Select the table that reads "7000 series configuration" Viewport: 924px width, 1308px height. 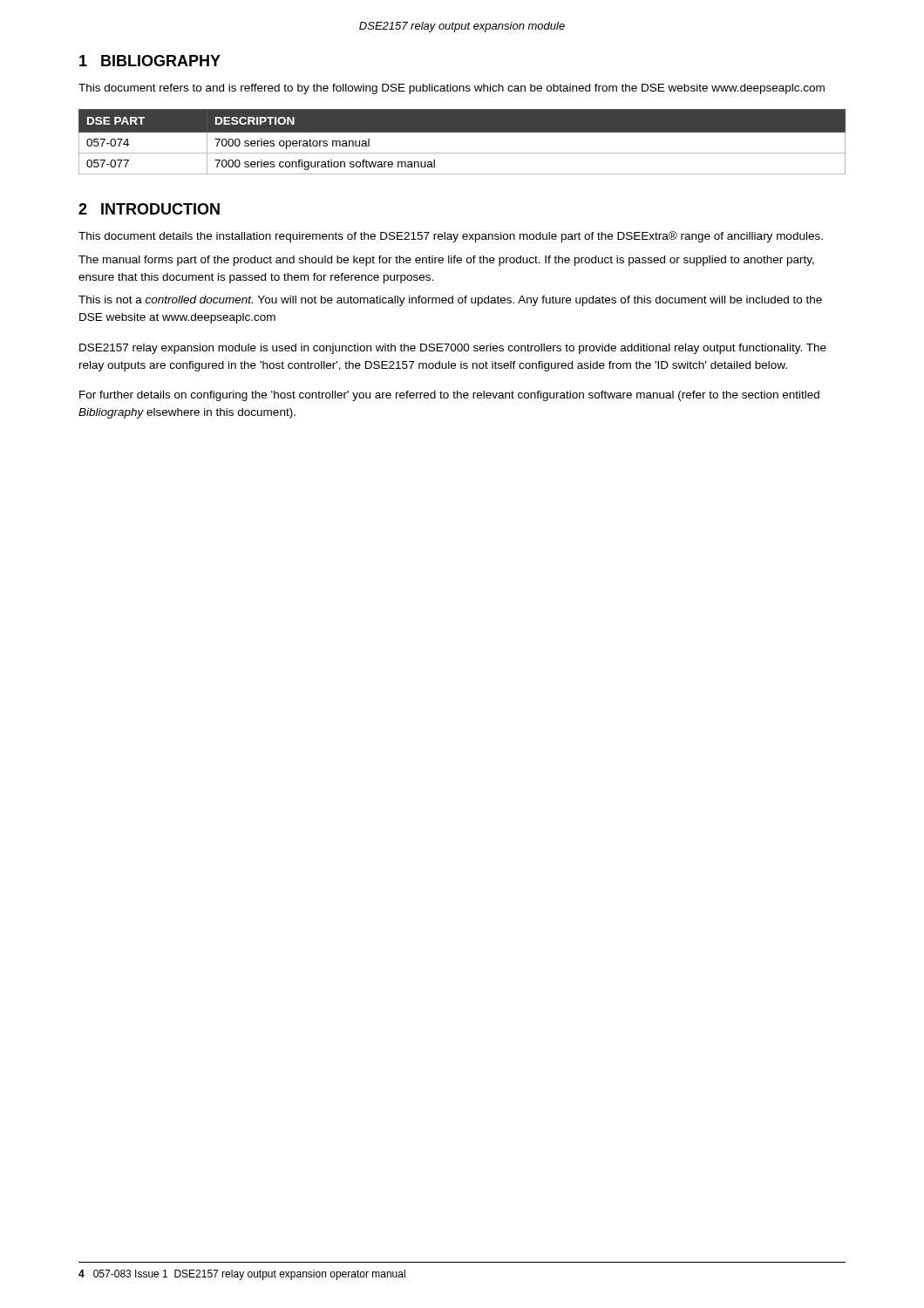(x=462, y=142)
